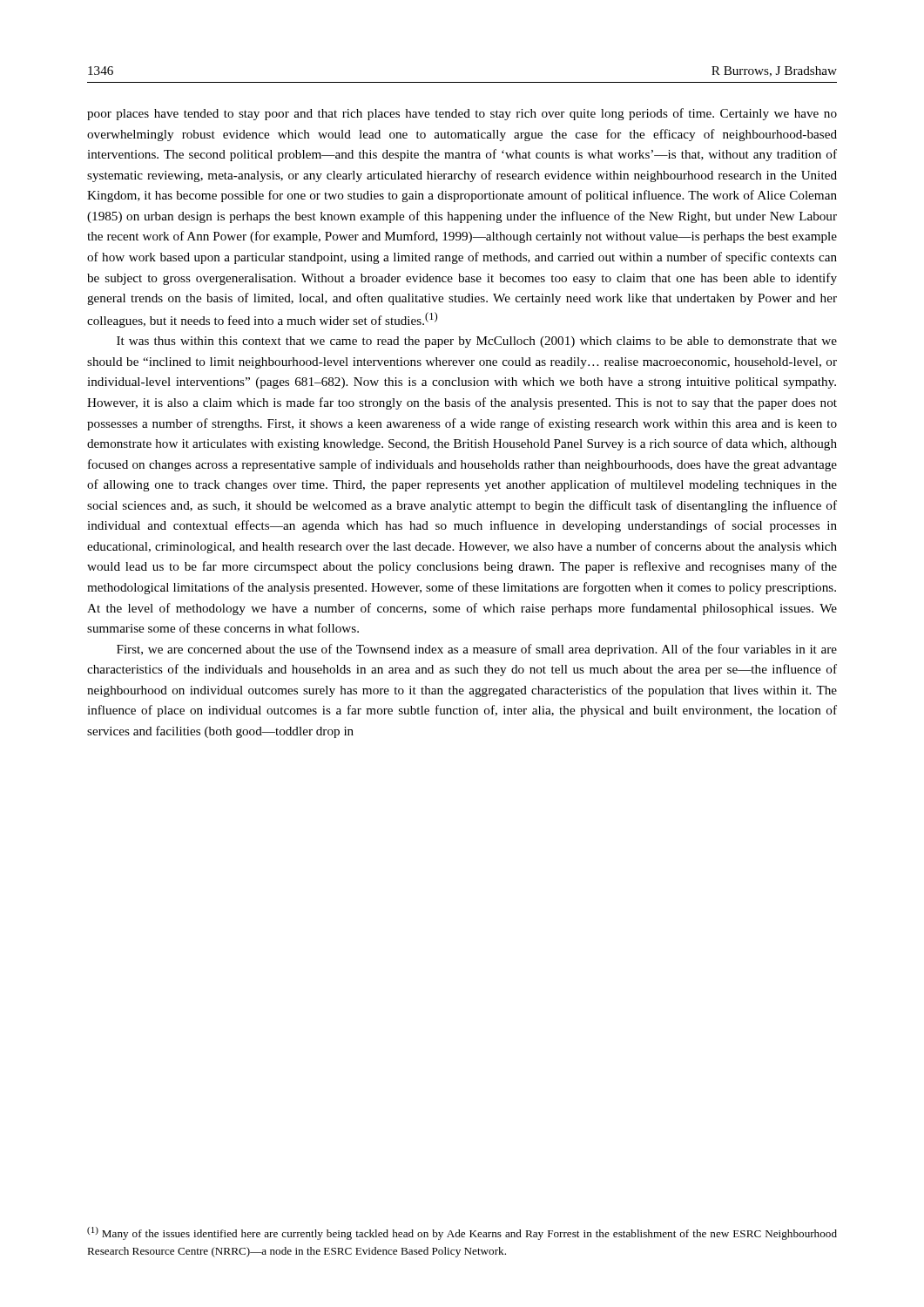Navigate to the text block starting "poor places have tended to stay poor"
Screen dimensions: 1307x924
click(462, 217)
